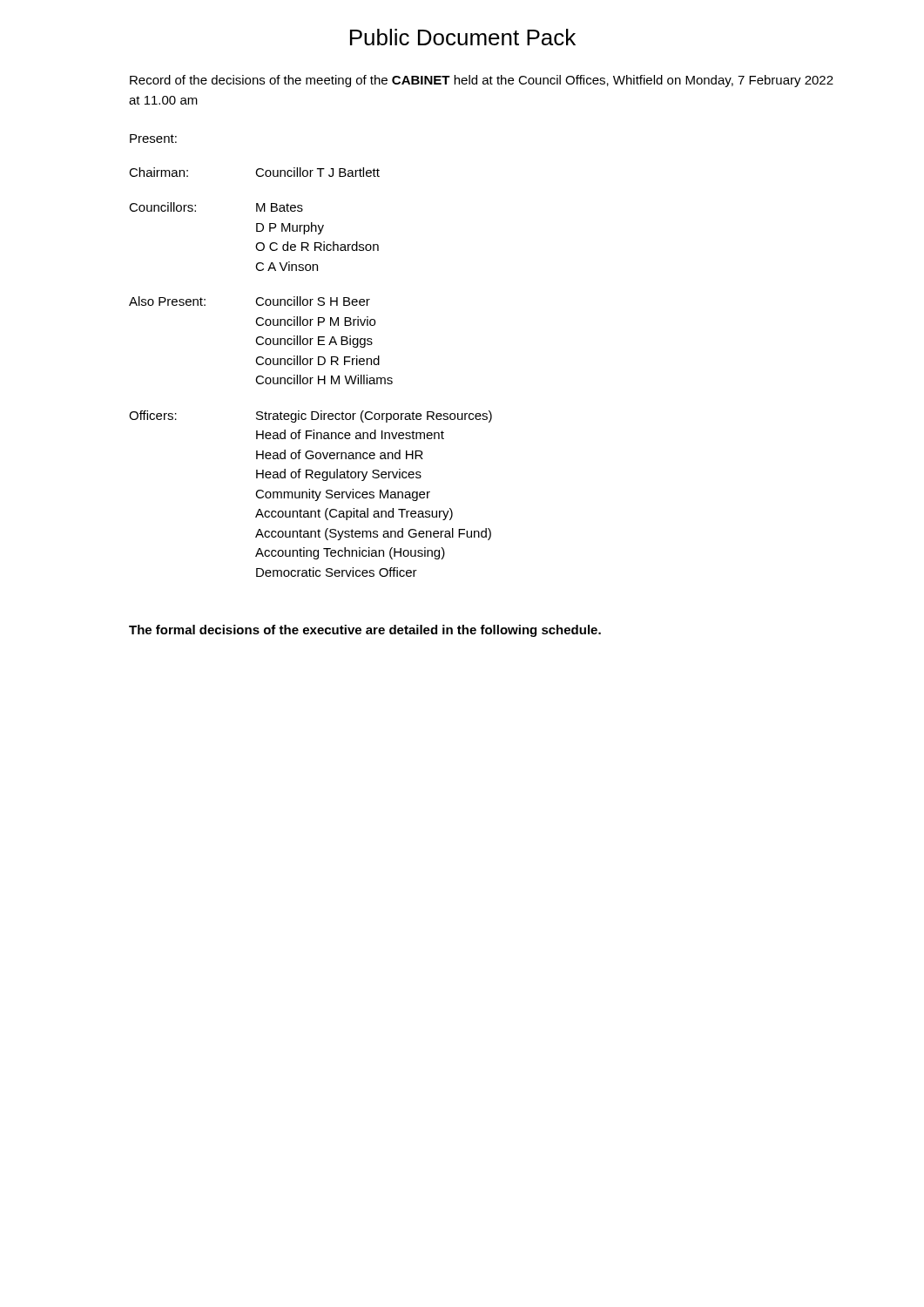Where does it say "Chairman: Councillor T J Bartlett"?
Viewport: 924px width, 1307px height.
pyautogui.click(x=254, y=172)
